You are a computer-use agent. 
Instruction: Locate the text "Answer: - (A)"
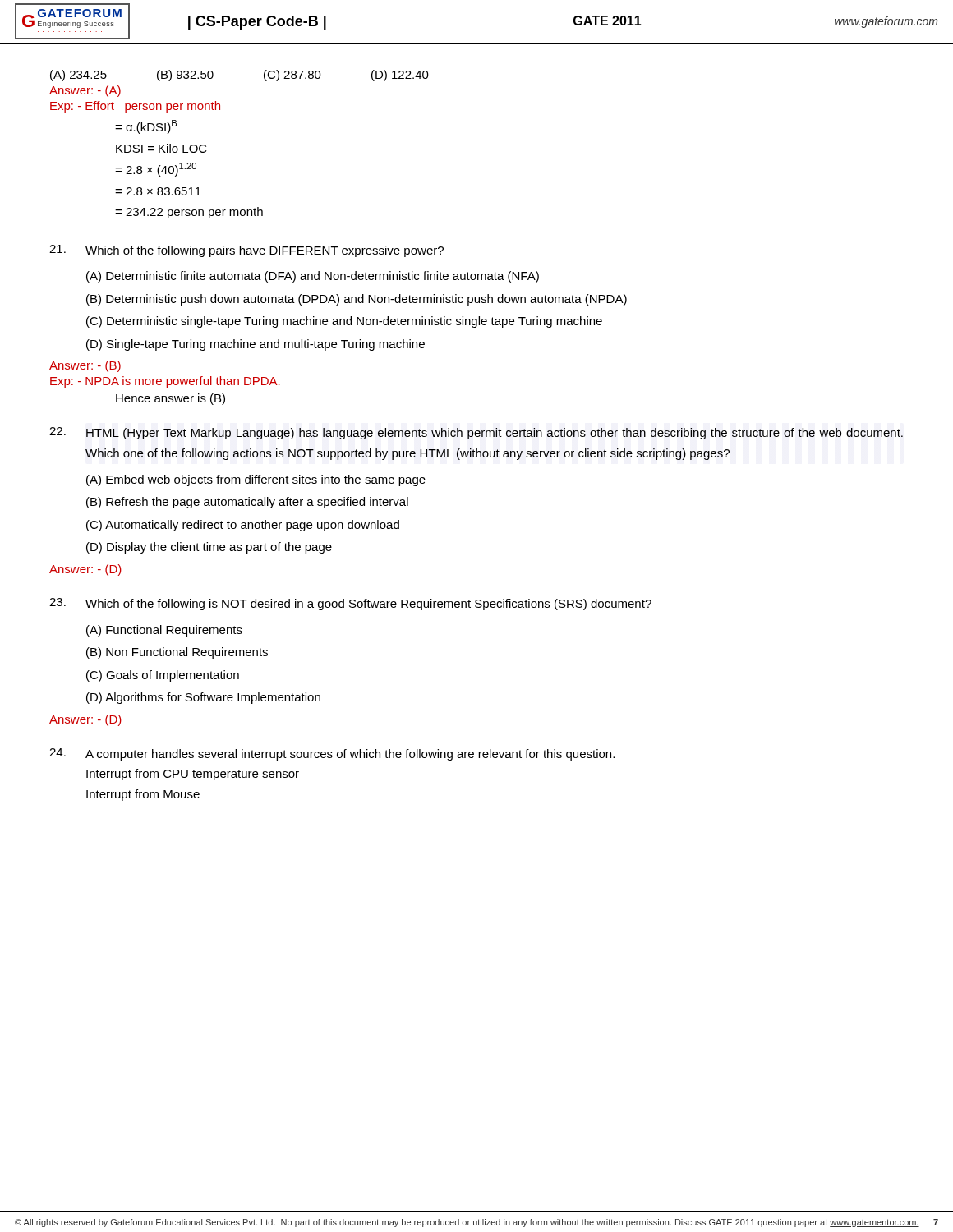(x=85, y=90)
